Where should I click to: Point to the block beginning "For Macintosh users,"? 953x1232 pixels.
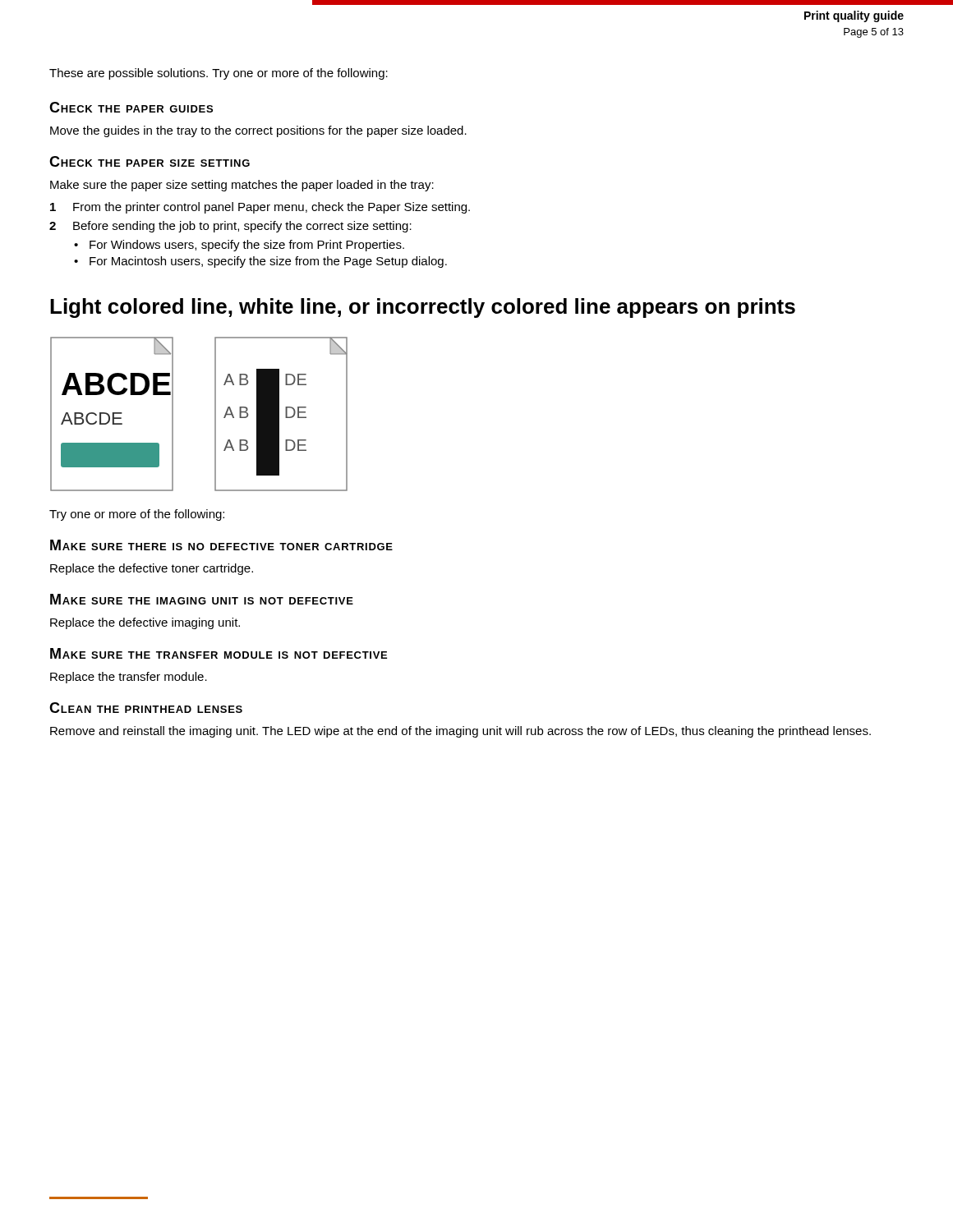tap(268, 261)
